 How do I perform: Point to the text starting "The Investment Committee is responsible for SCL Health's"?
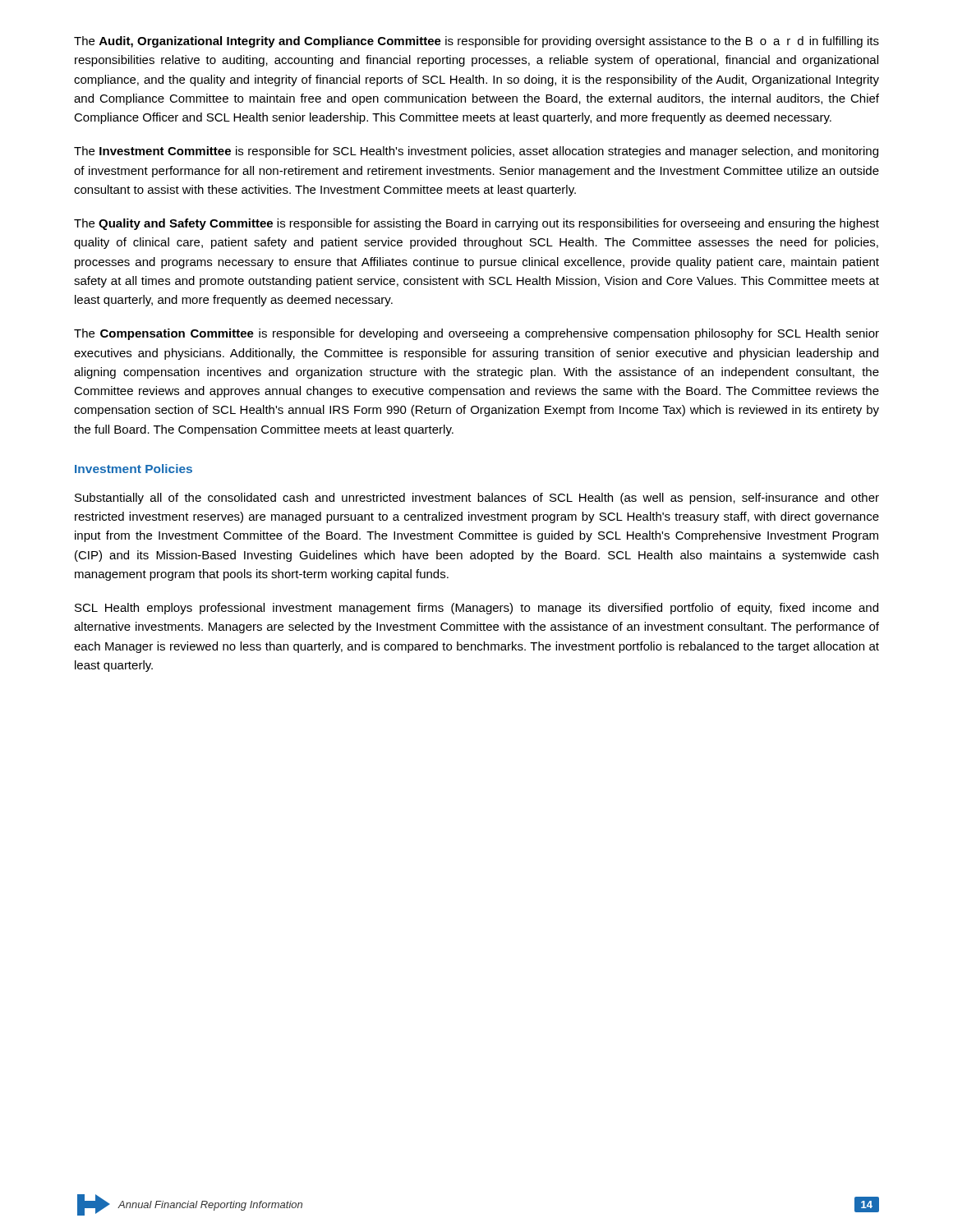[x=476, y=170]
